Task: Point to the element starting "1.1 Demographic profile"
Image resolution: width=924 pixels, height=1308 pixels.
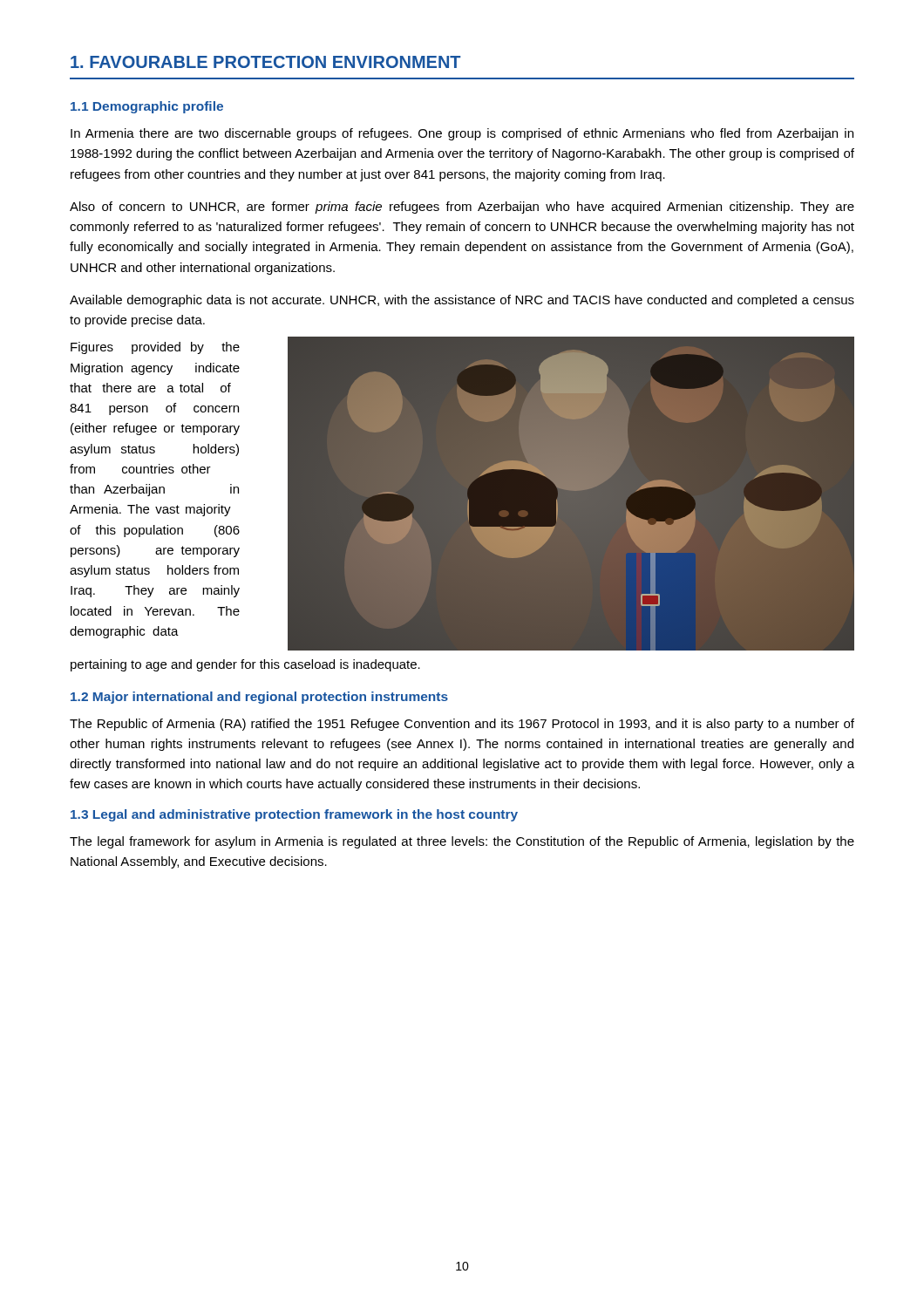Action: 147,107
